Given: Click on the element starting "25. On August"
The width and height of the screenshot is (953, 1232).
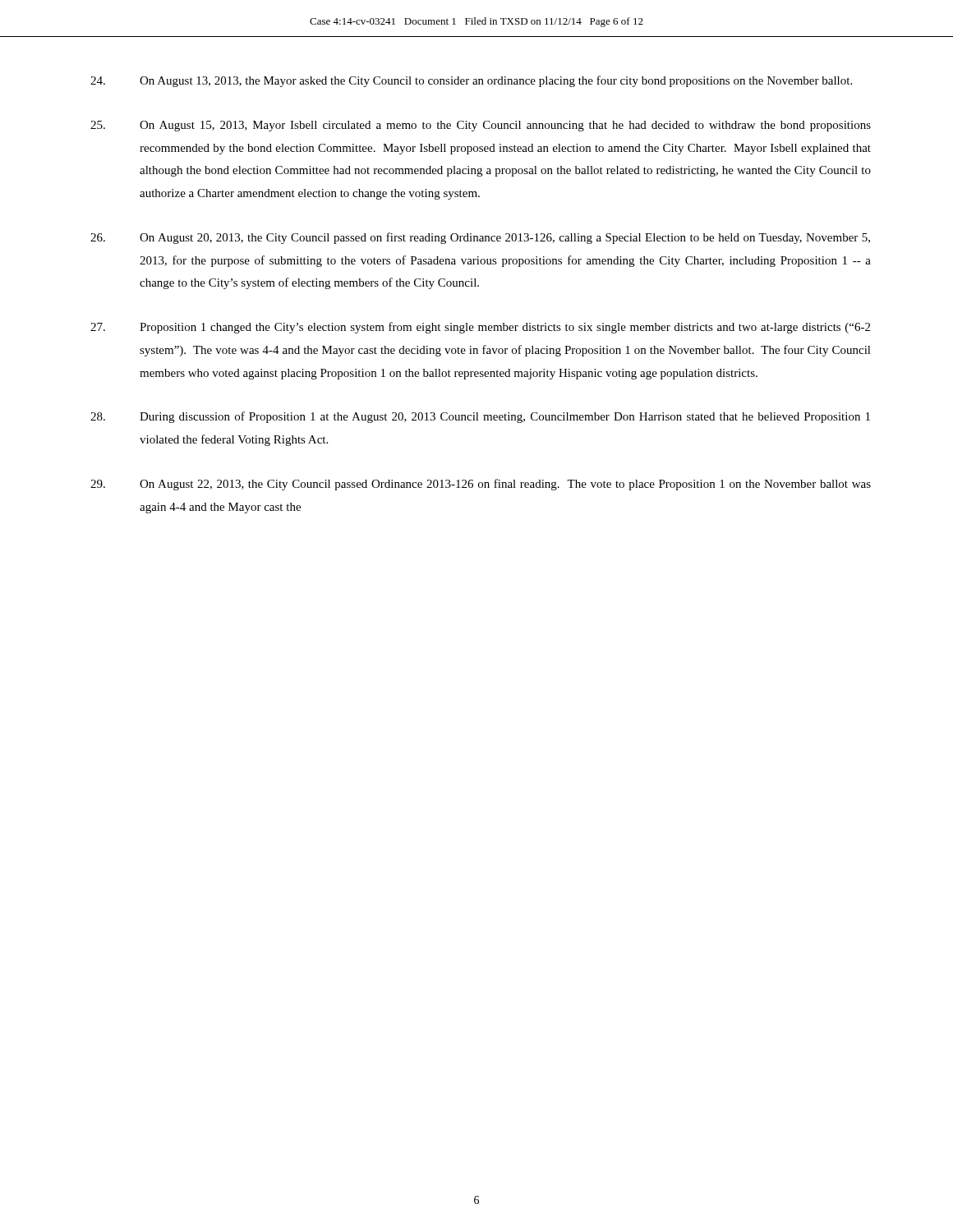Looking at the screenshot, I should point(481,160).
